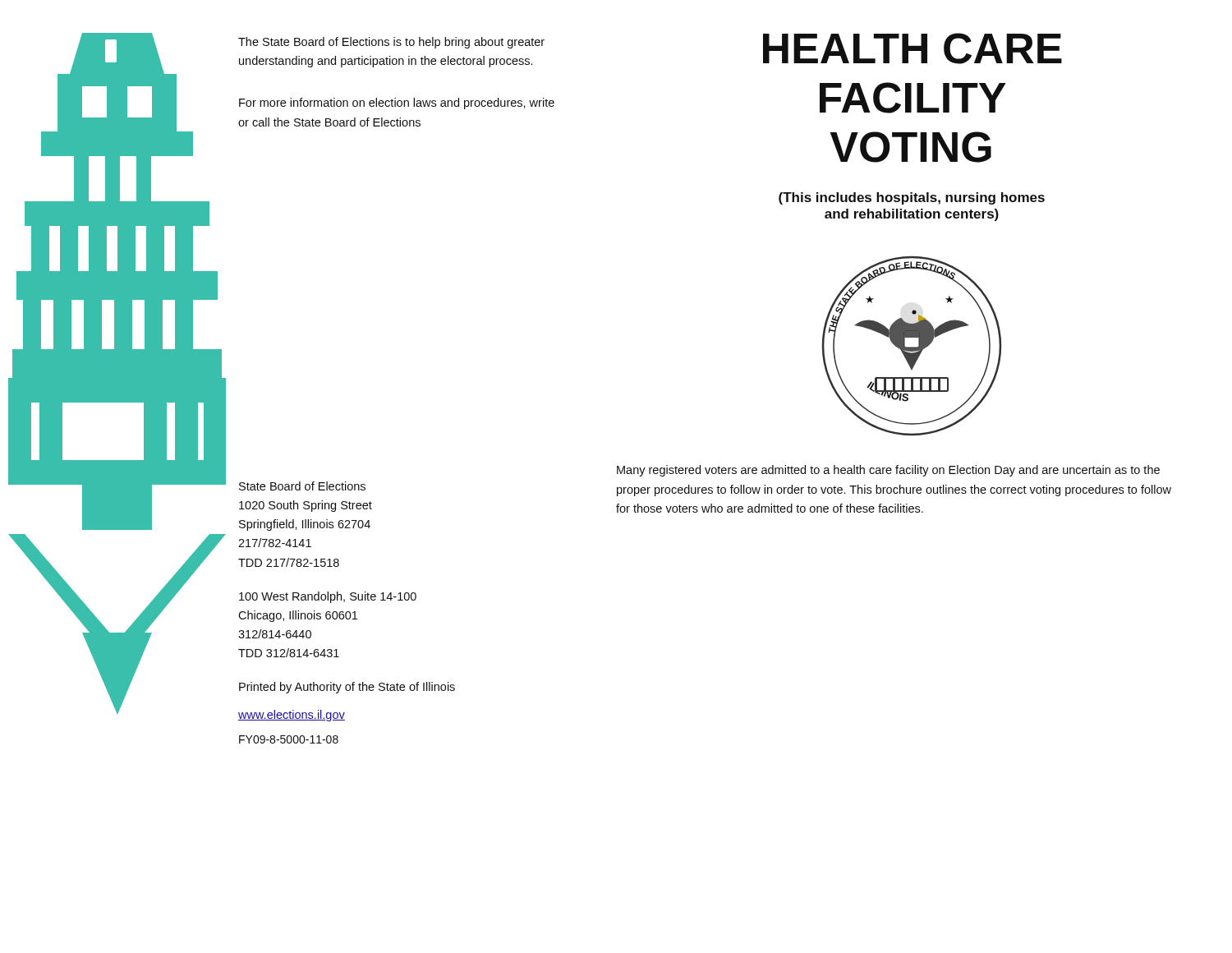Find the block on this page that starts "Printed by Authority of the State of"
Viewport: 1232px width, 953px height.
click(x=347, y=687)
